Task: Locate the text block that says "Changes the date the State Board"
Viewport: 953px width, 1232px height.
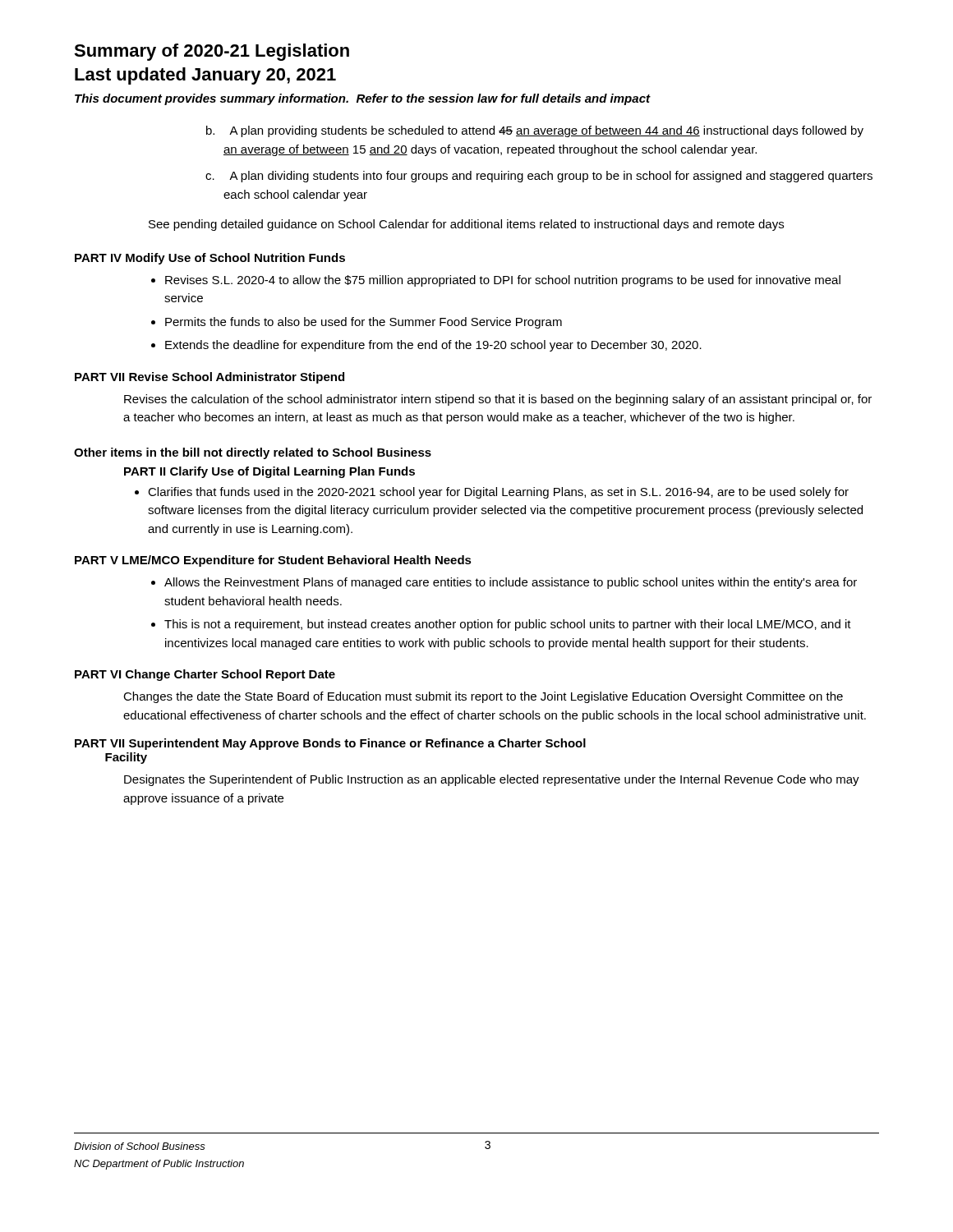Action: coord(495,706)
